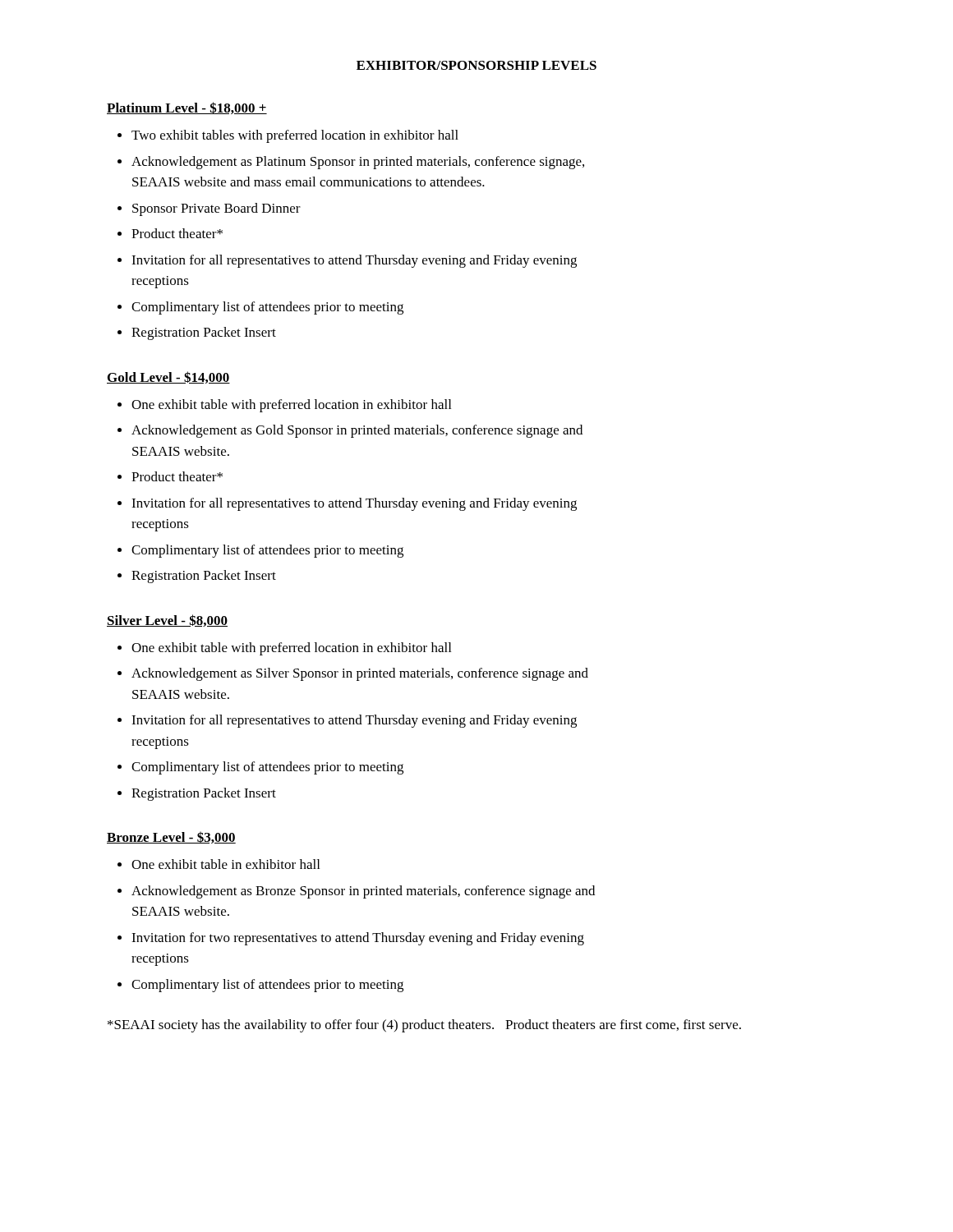Point to the passage starting "Acknowledgement as Silver Sponsor in"
This screenshot has height=1232, width=953.
point(360,684)
